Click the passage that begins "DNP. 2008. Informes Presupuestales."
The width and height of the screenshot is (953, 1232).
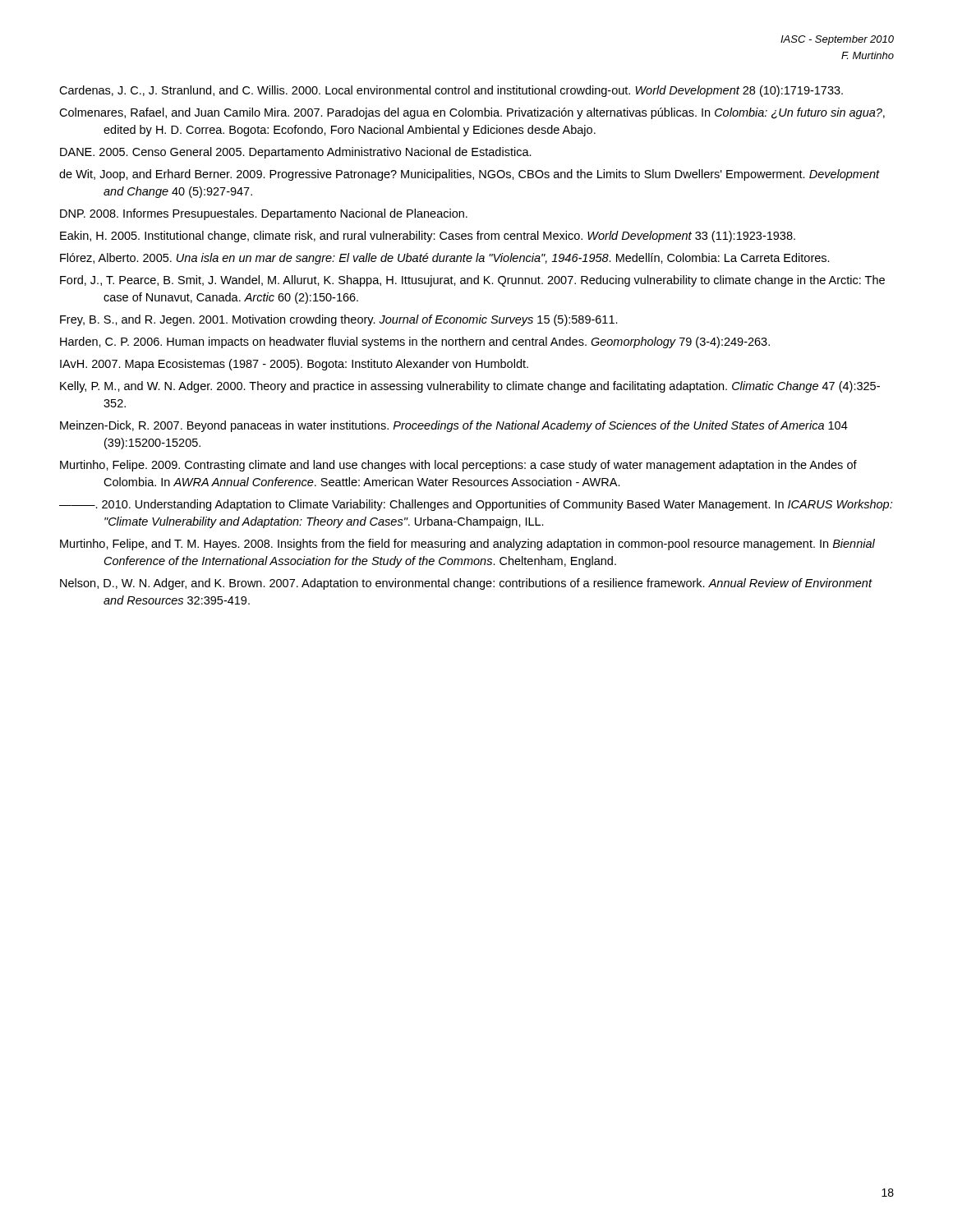coord(264,214)
